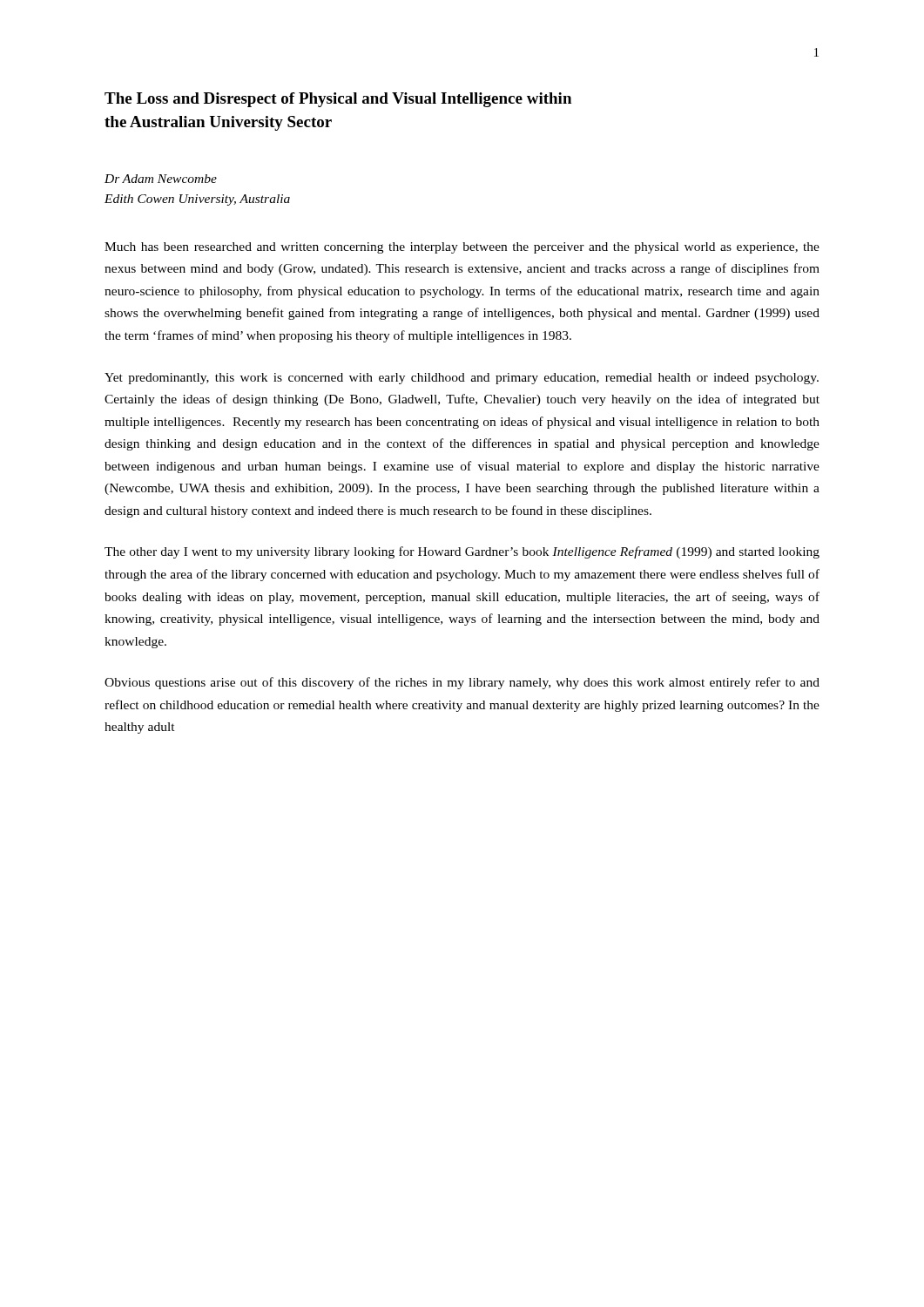
Task: Select the title with the text "The Loss and Disrespect of Physical"
Action: pos(462,110)
